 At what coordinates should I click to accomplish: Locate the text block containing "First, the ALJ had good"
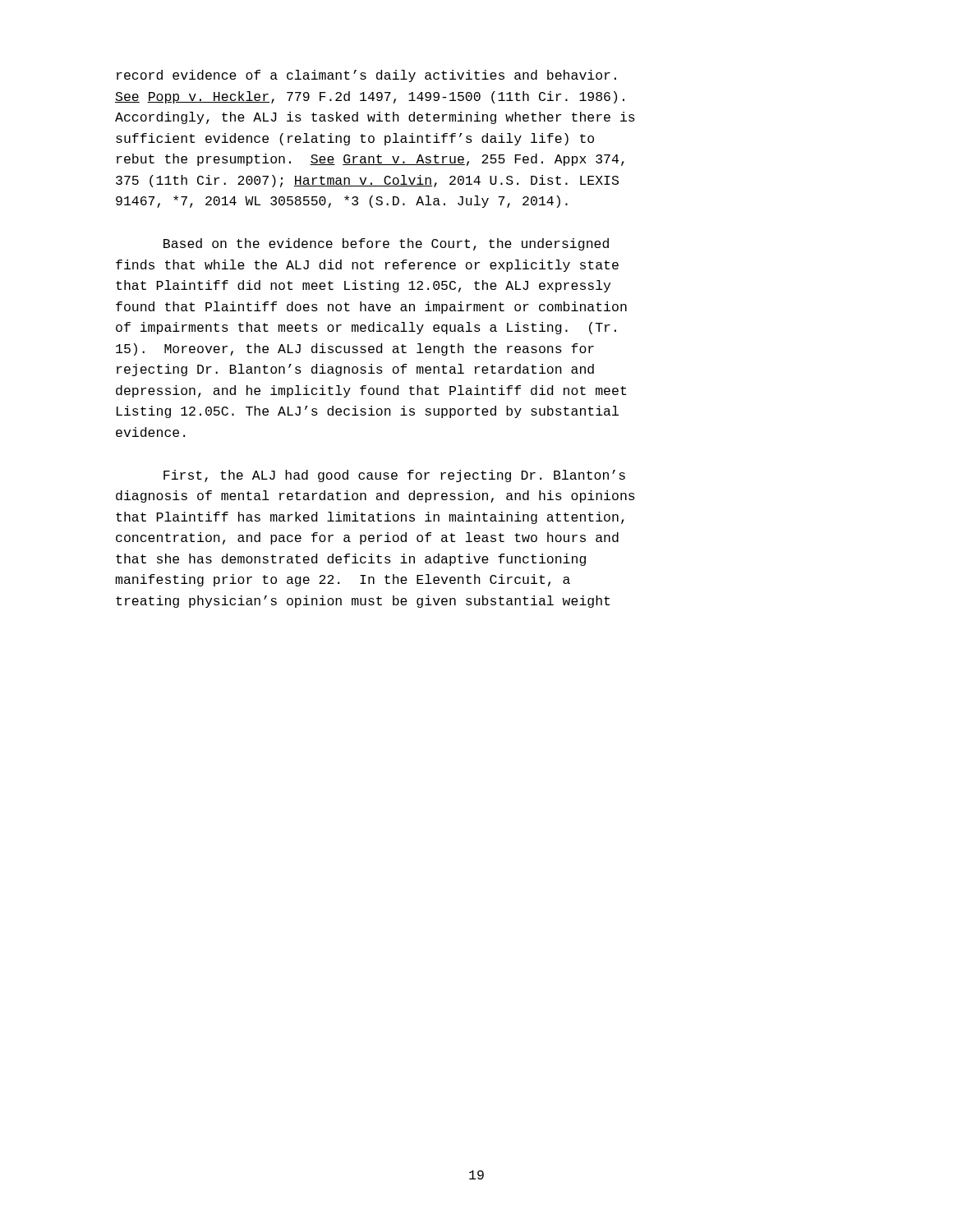[x=375, y=539]
